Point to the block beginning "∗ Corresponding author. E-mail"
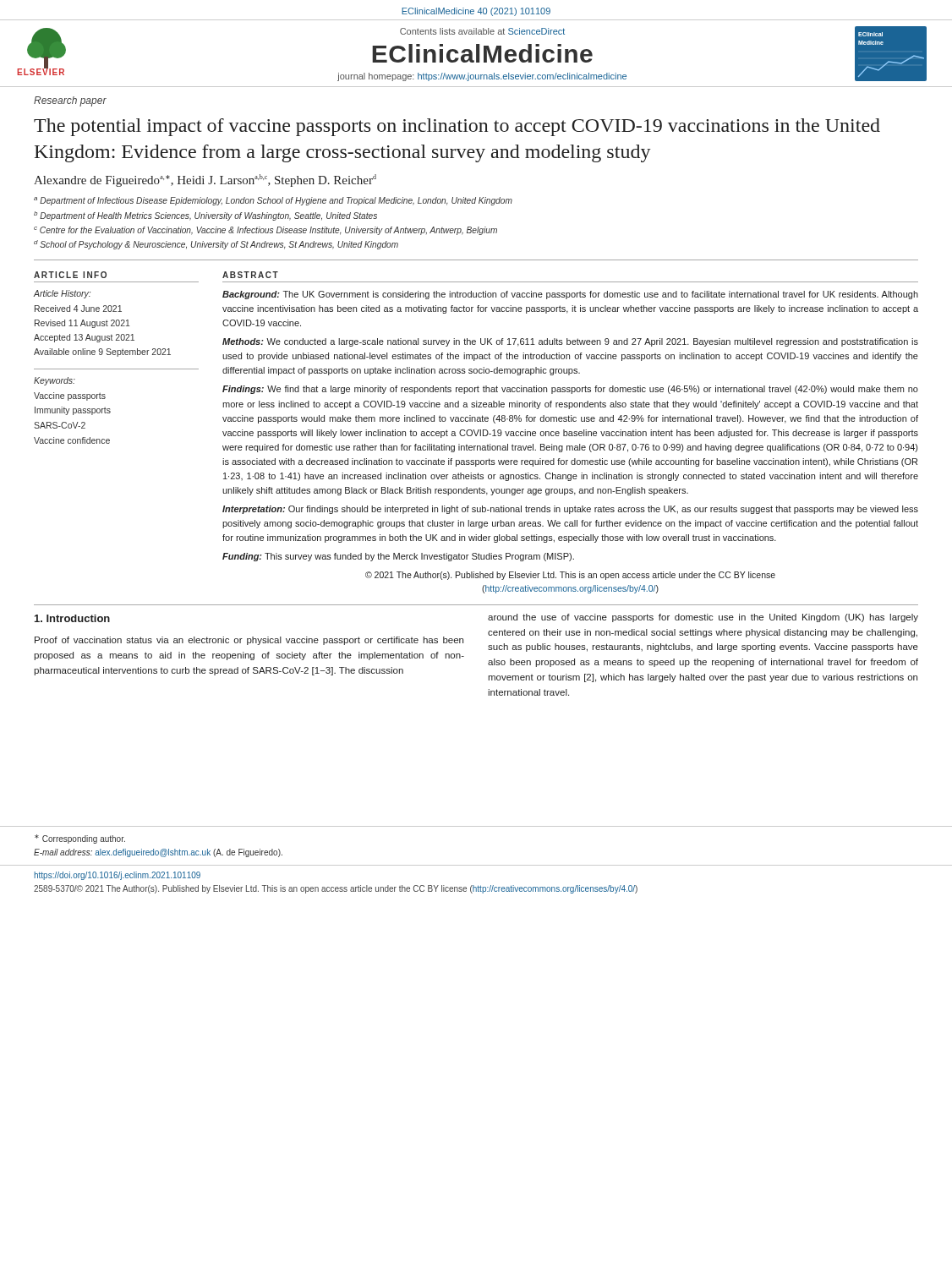The image size is (952, 1268). click(x=158, y=845)
